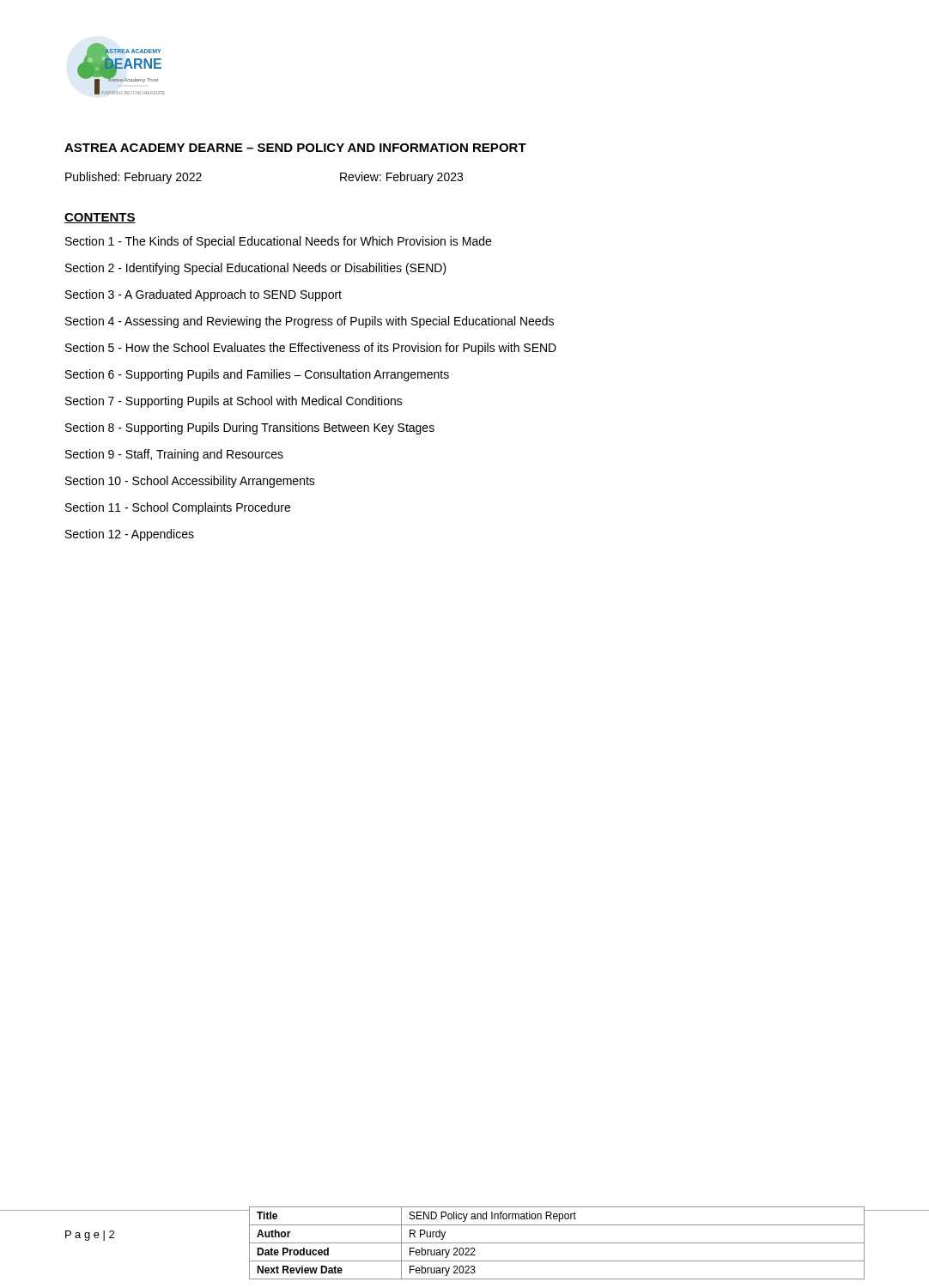Screen dimensions: 1288x929
Task: Select the text block that reads "Published: February 2022 Review: February"
Action: click(x=339, y=177)
